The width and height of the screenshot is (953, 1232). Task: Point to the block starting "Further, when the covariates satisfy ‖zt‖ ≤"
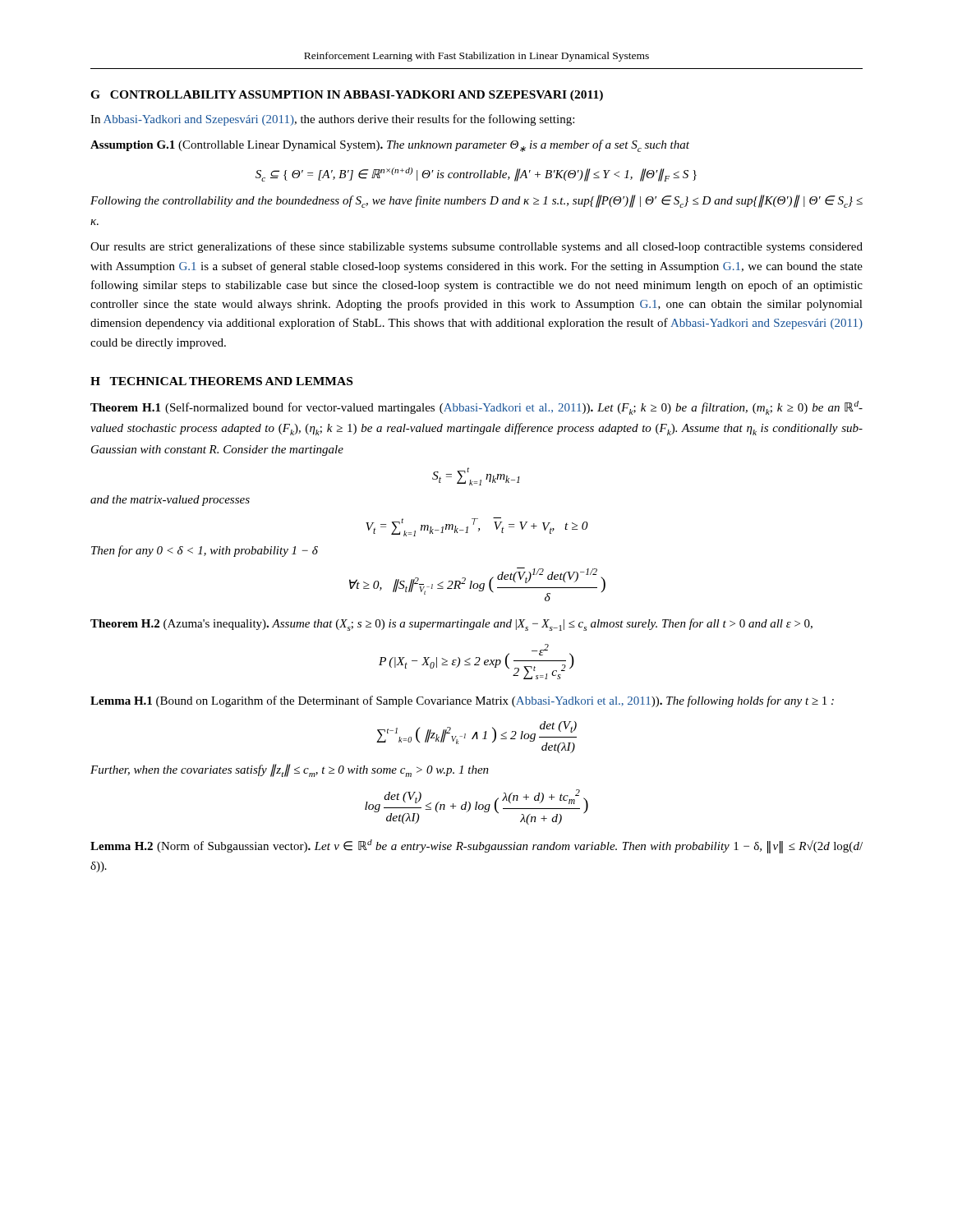[290, 771]
